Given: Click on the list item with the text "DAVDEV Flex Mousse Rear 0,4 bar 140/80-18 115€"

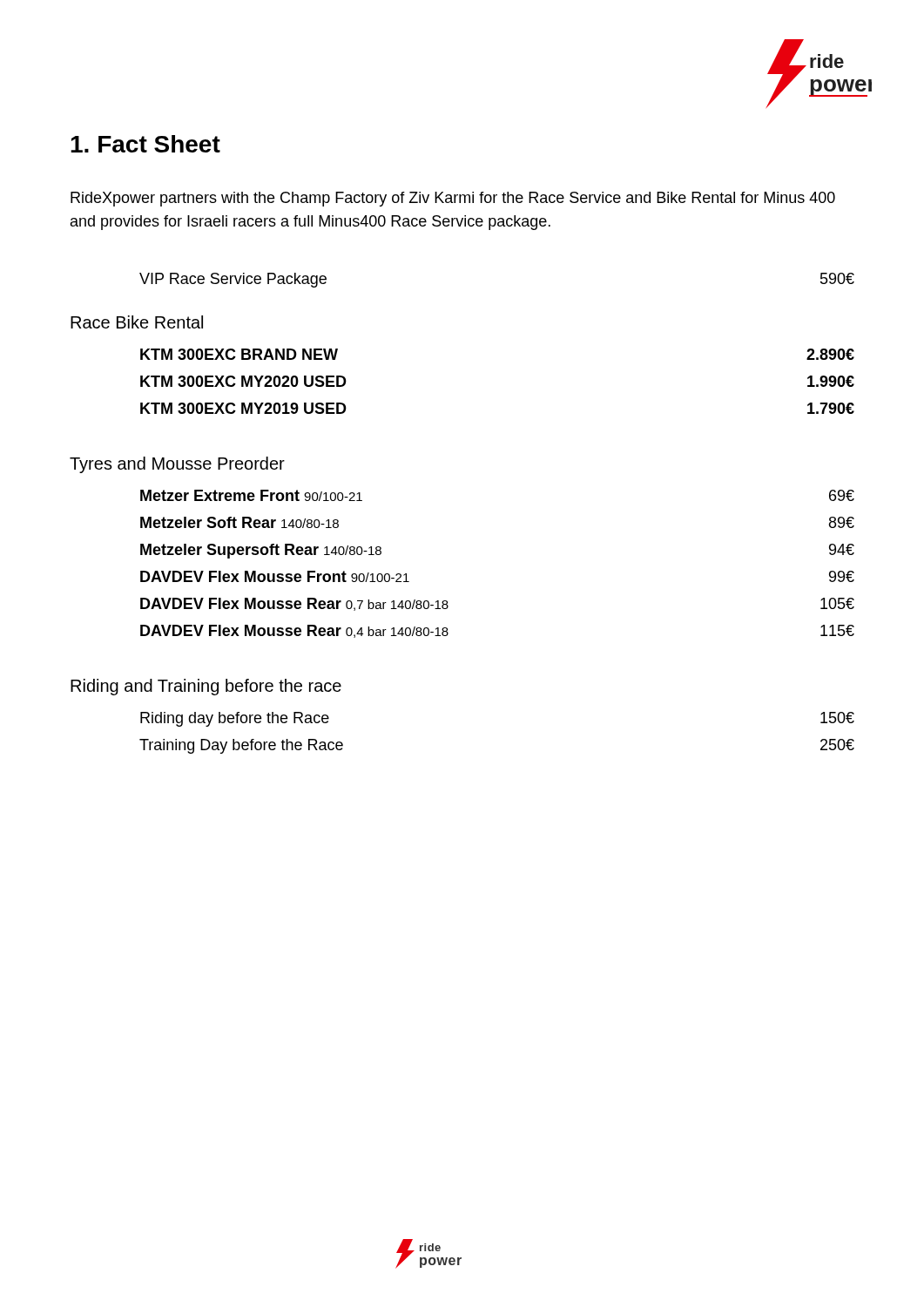Looking at the screenshot, I should 297,631.
